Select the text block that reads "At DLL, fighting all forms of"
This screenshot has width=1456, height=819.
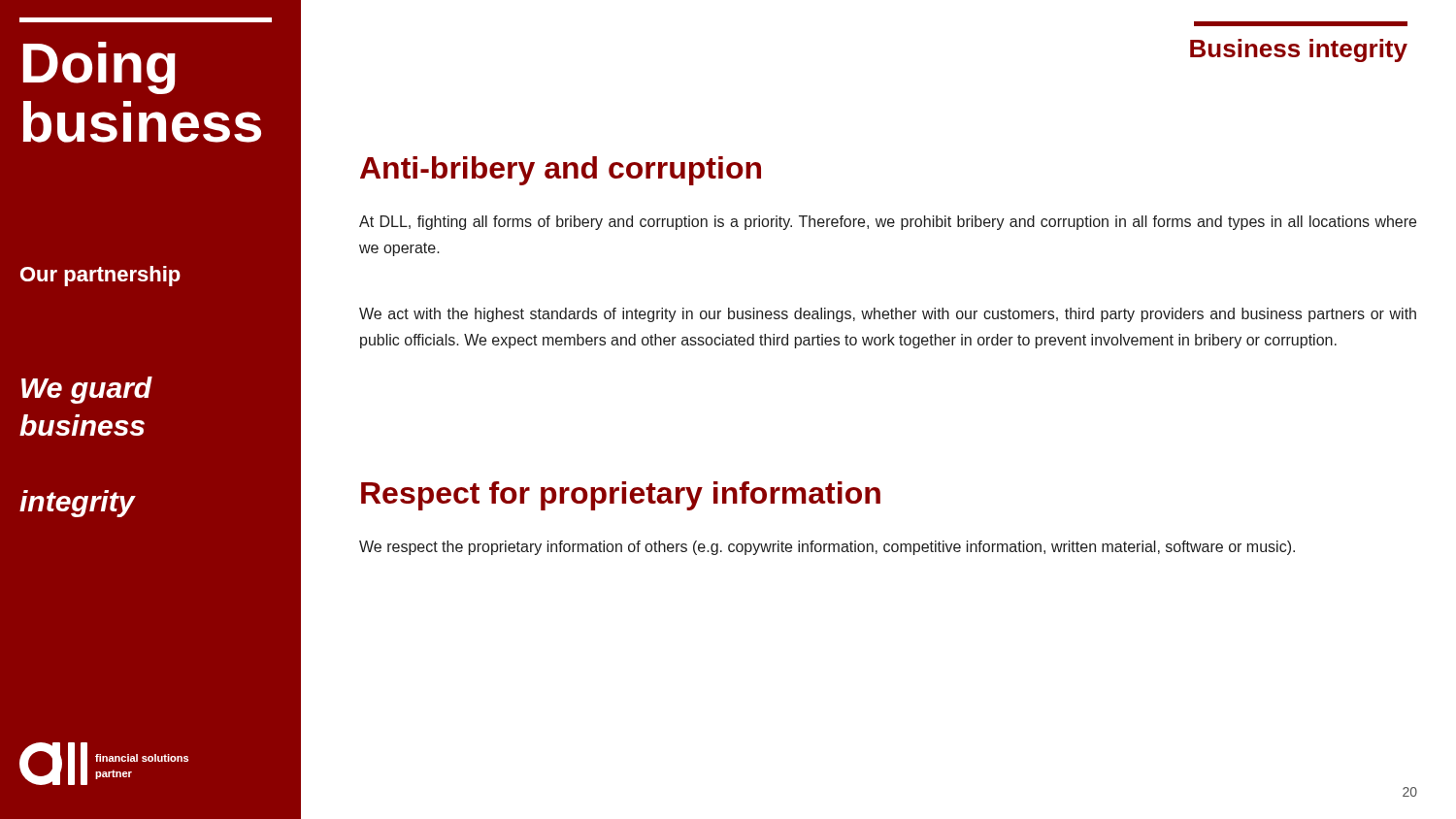pos(888,235)
